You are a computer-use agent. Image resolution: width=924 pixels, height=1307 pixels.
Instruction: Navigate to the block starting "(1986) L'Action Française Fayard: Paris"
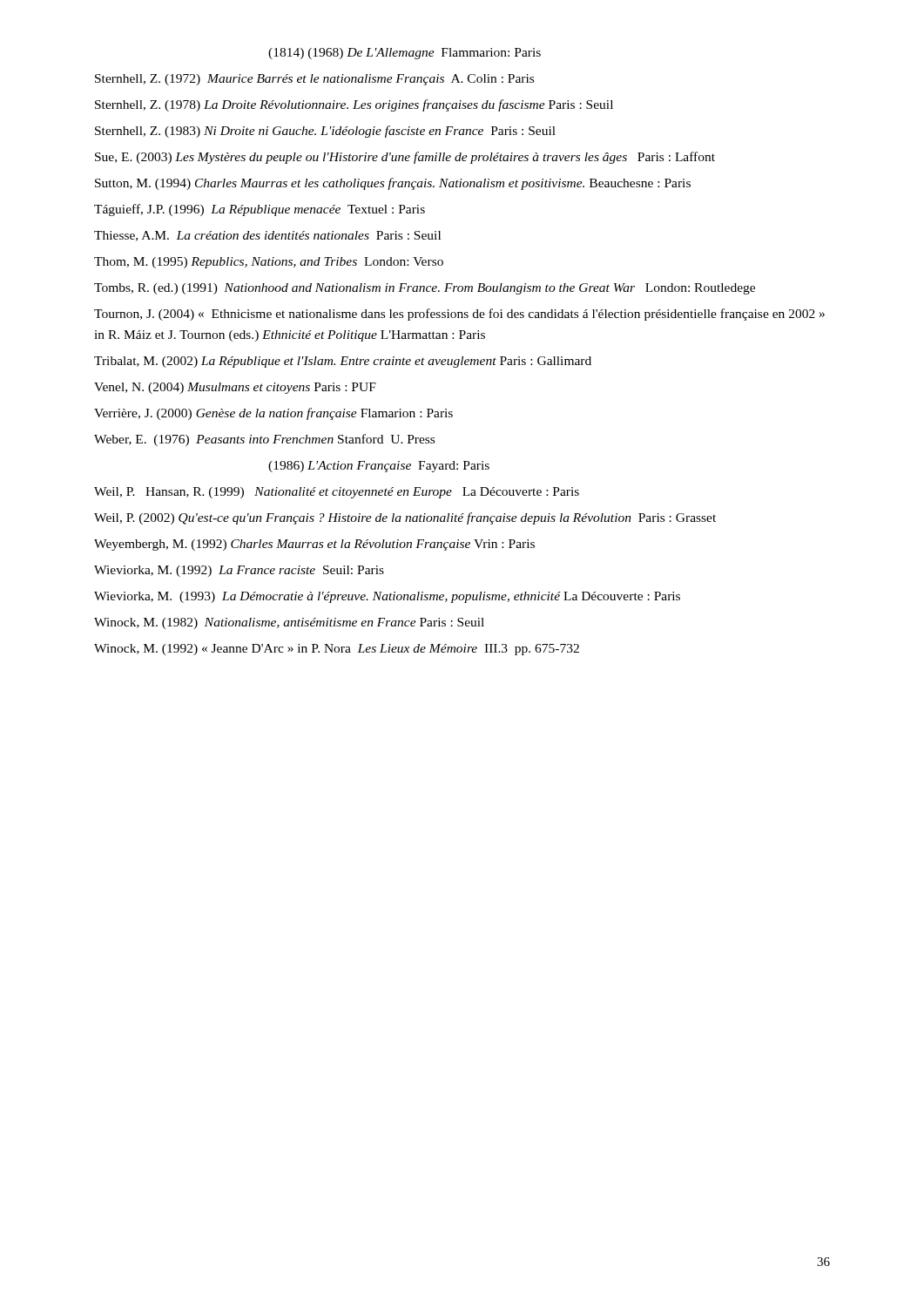point(379,465)
